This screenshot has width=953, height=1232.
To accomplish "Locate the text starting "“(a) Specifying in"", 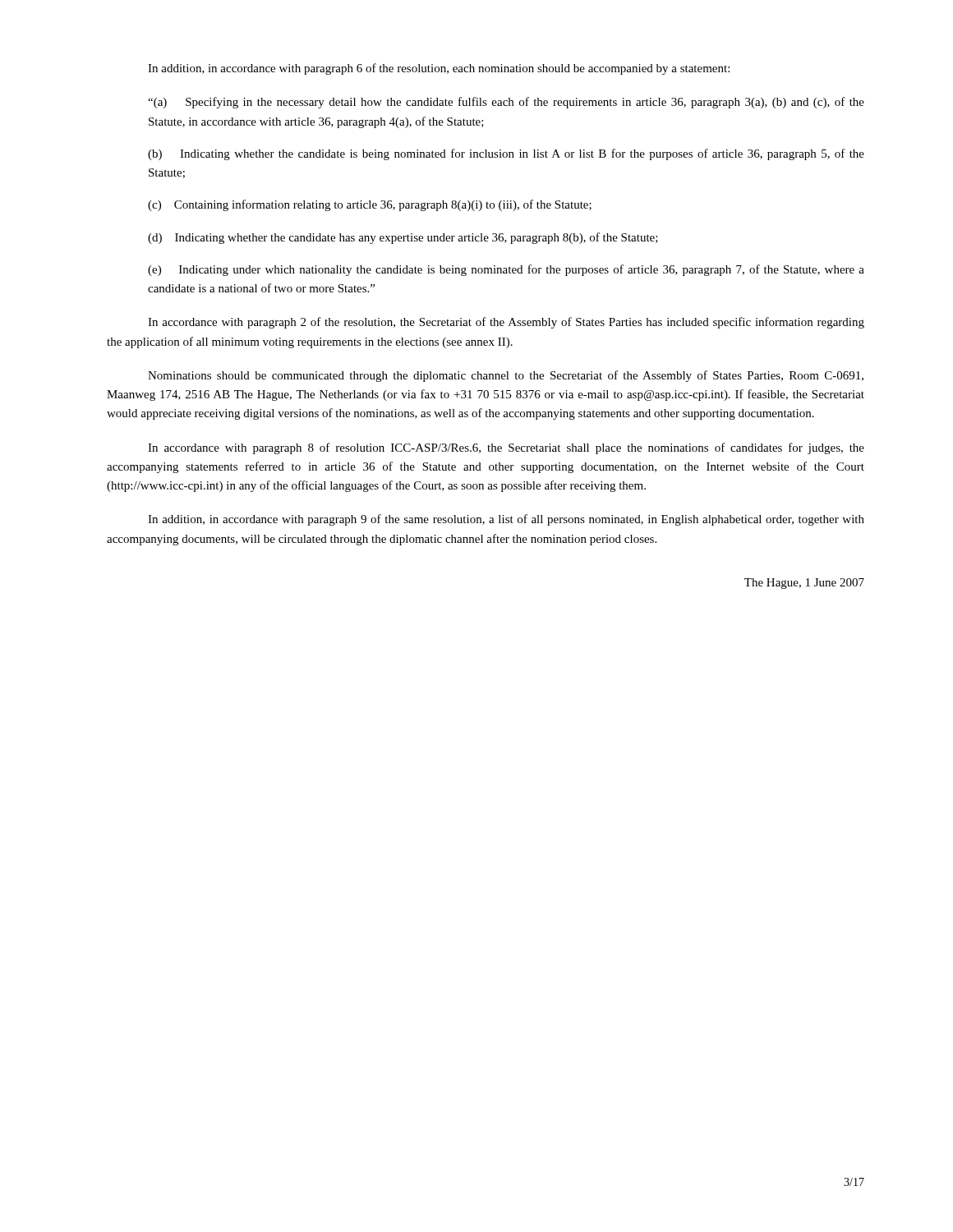I will pos(506,112).
